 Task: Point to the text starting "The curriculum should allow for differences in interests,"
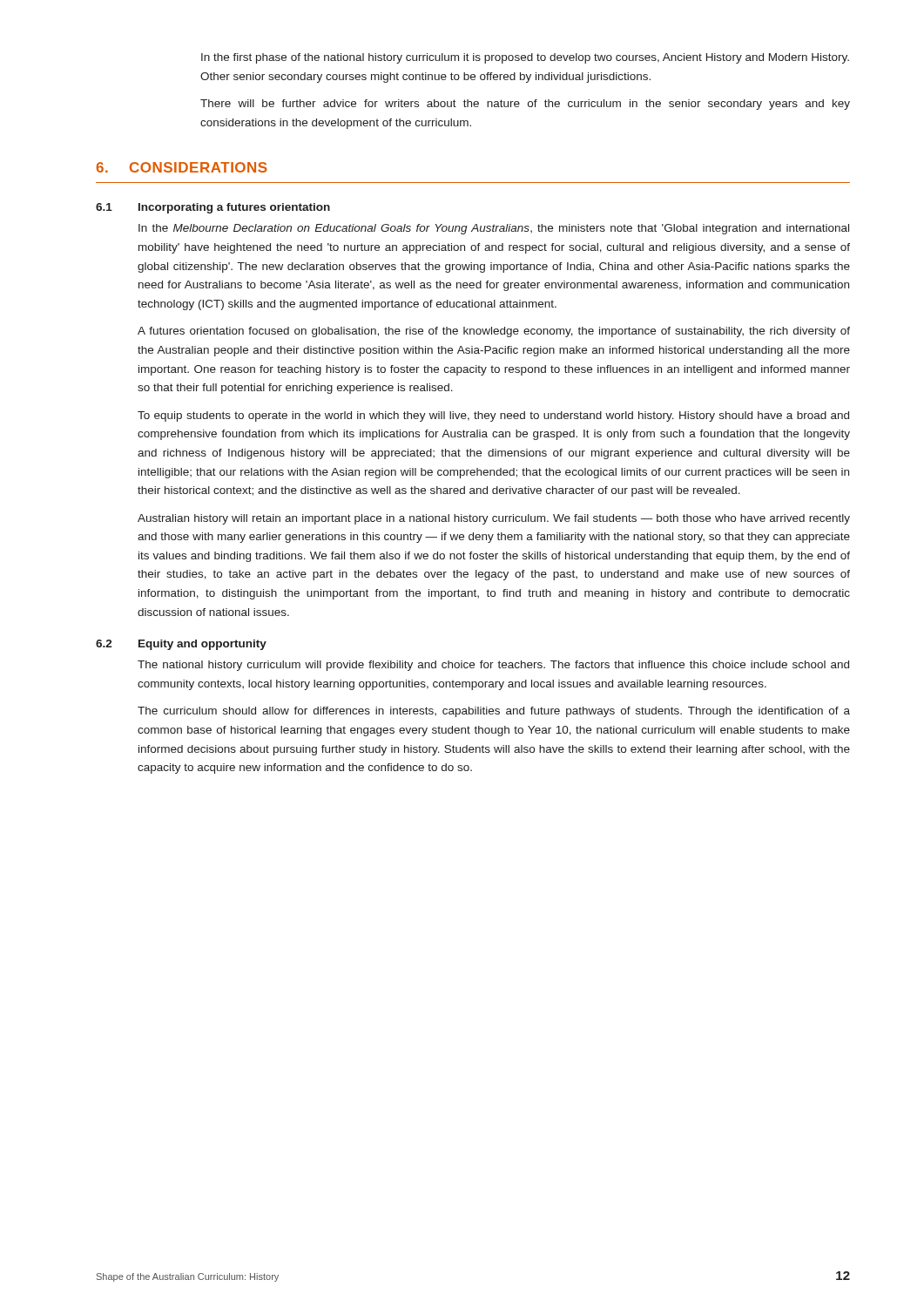click(x=494, y=739)
